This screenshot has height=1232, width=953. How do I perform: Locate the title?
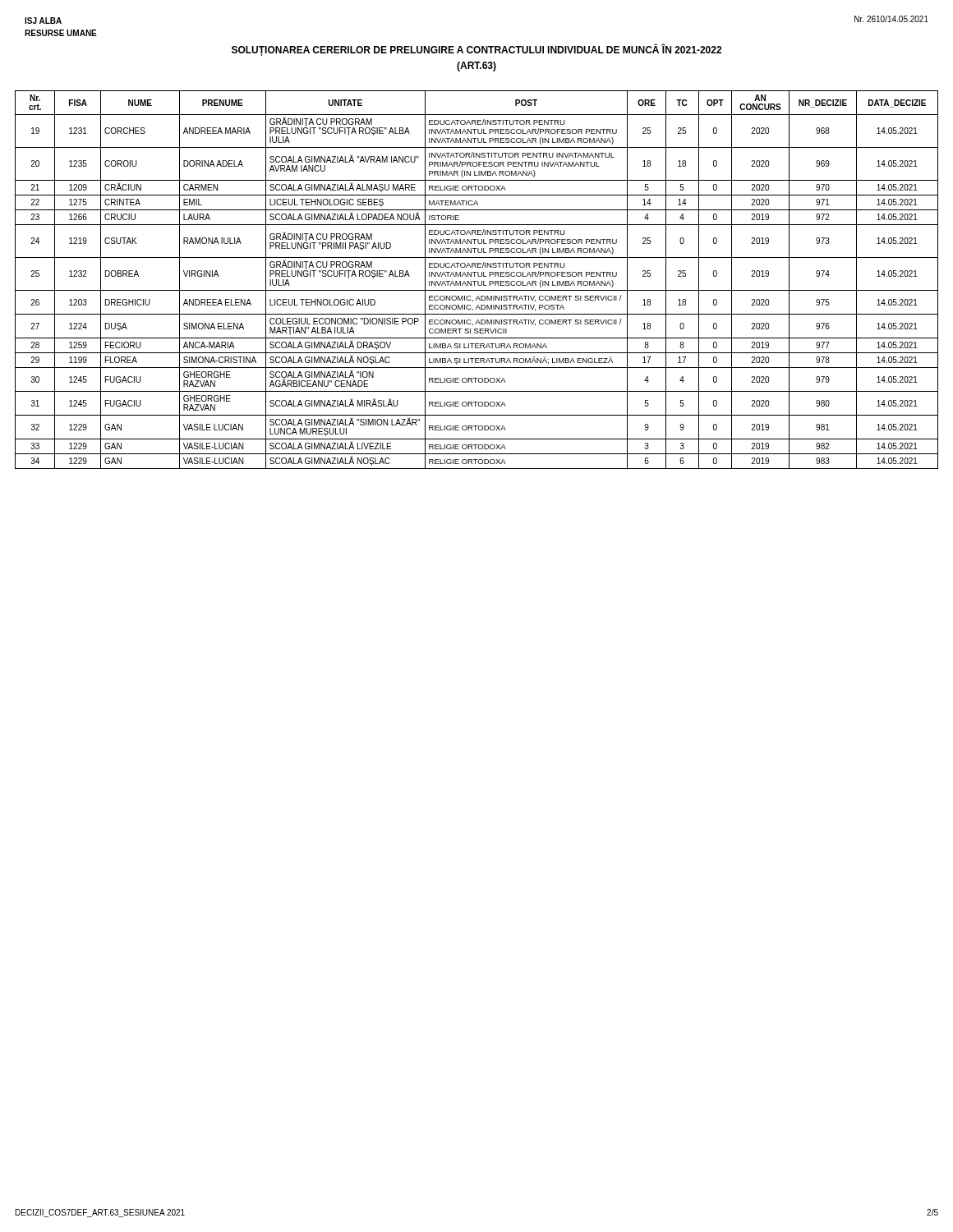tap(476, 58)
